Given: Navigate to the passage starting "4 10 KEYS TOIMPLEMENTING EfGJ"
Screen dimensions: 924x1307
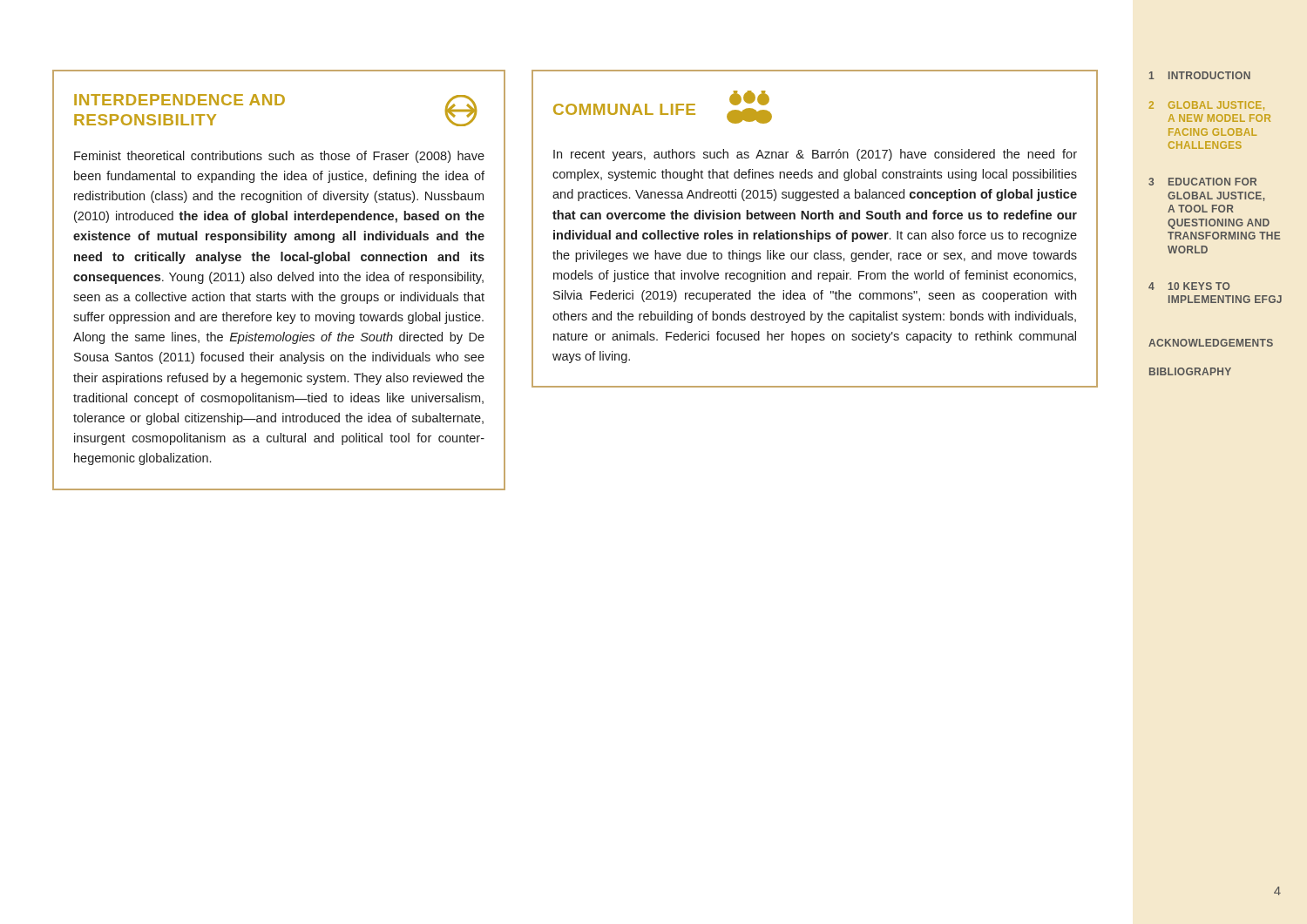Looking at the screenshot, I should click(x=1215, y=294).
